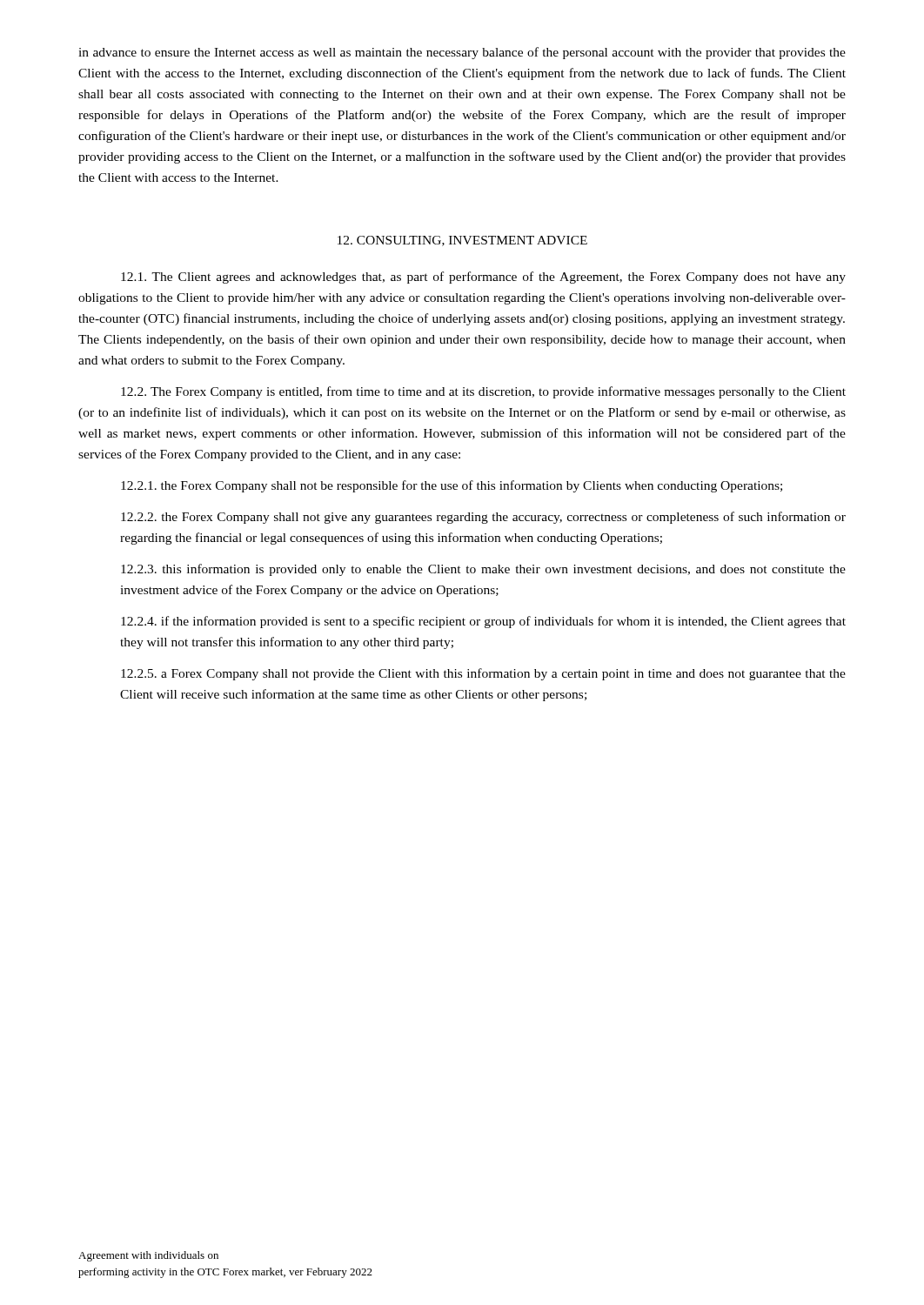Viewport: 924px width, 1305px height.
Task: Find the text block starting "12.2.1. the Forex Company shall not be responsible"
Action: tap(452, 485)
